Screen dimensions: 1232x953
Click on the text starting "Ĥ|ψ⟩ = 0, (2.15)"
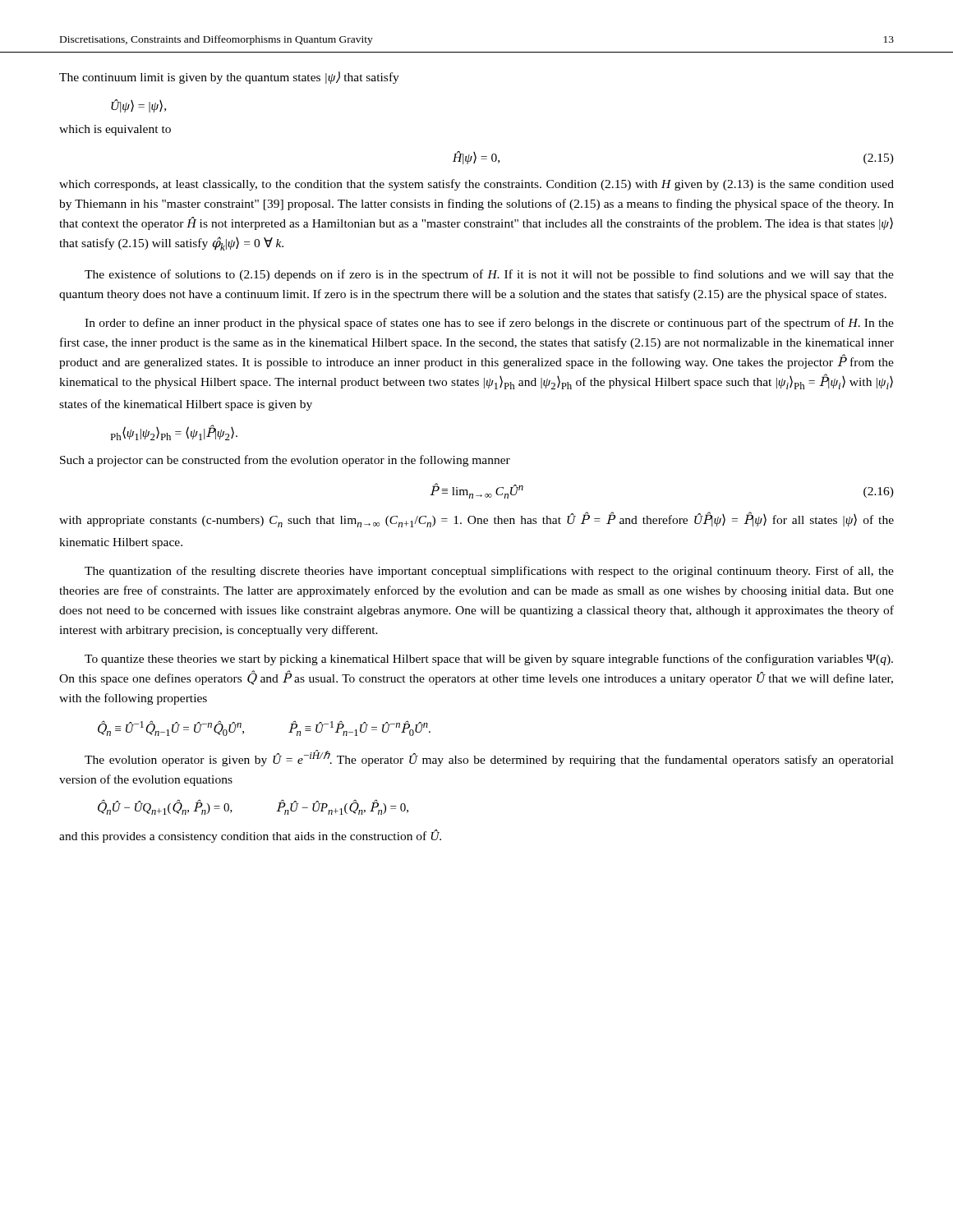[475, 157]
